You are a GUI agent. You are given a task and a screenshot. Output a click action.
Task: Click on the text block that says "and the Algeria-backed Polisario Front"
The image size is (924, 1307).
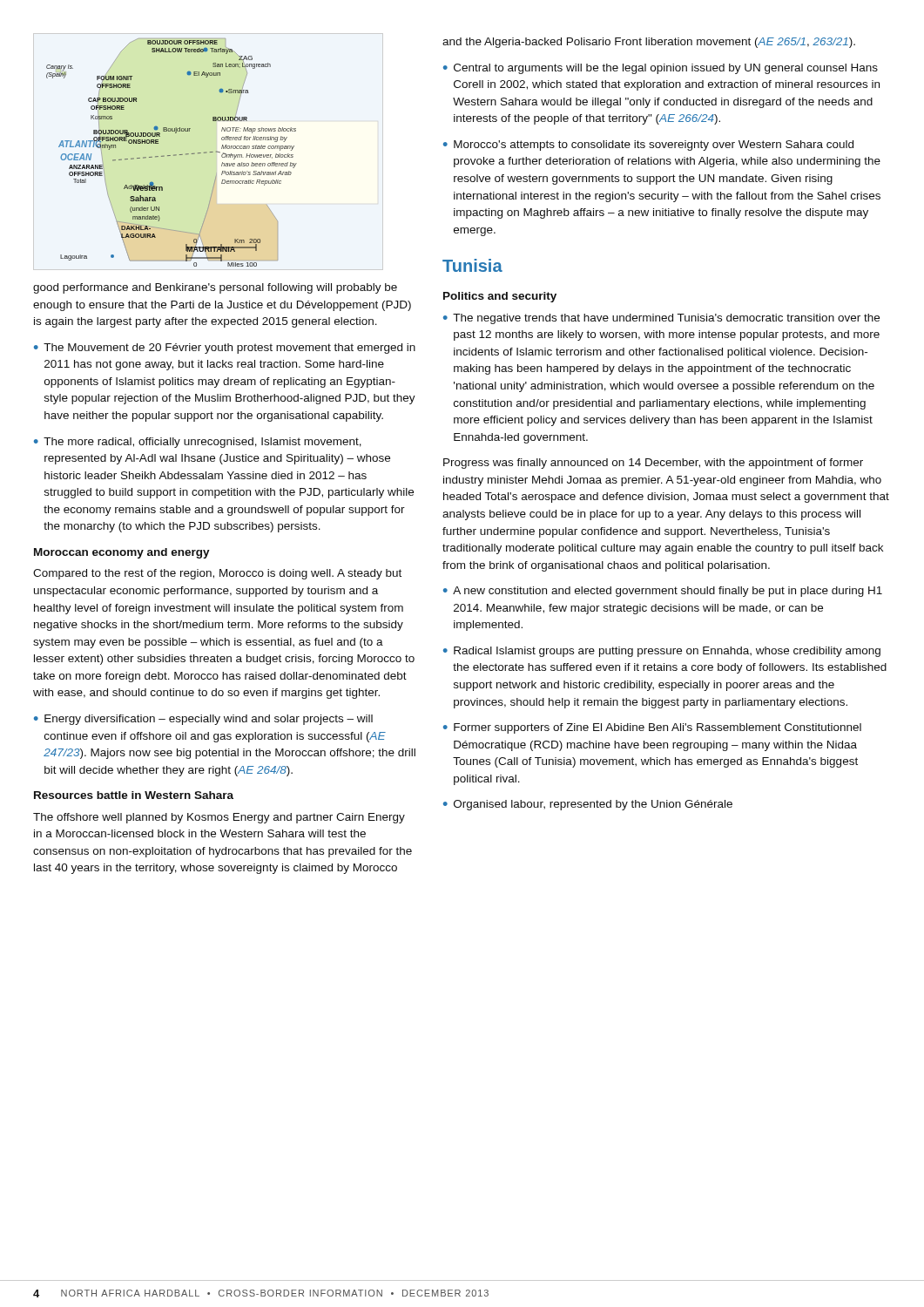pyautogui.click(x=667, y=42)
